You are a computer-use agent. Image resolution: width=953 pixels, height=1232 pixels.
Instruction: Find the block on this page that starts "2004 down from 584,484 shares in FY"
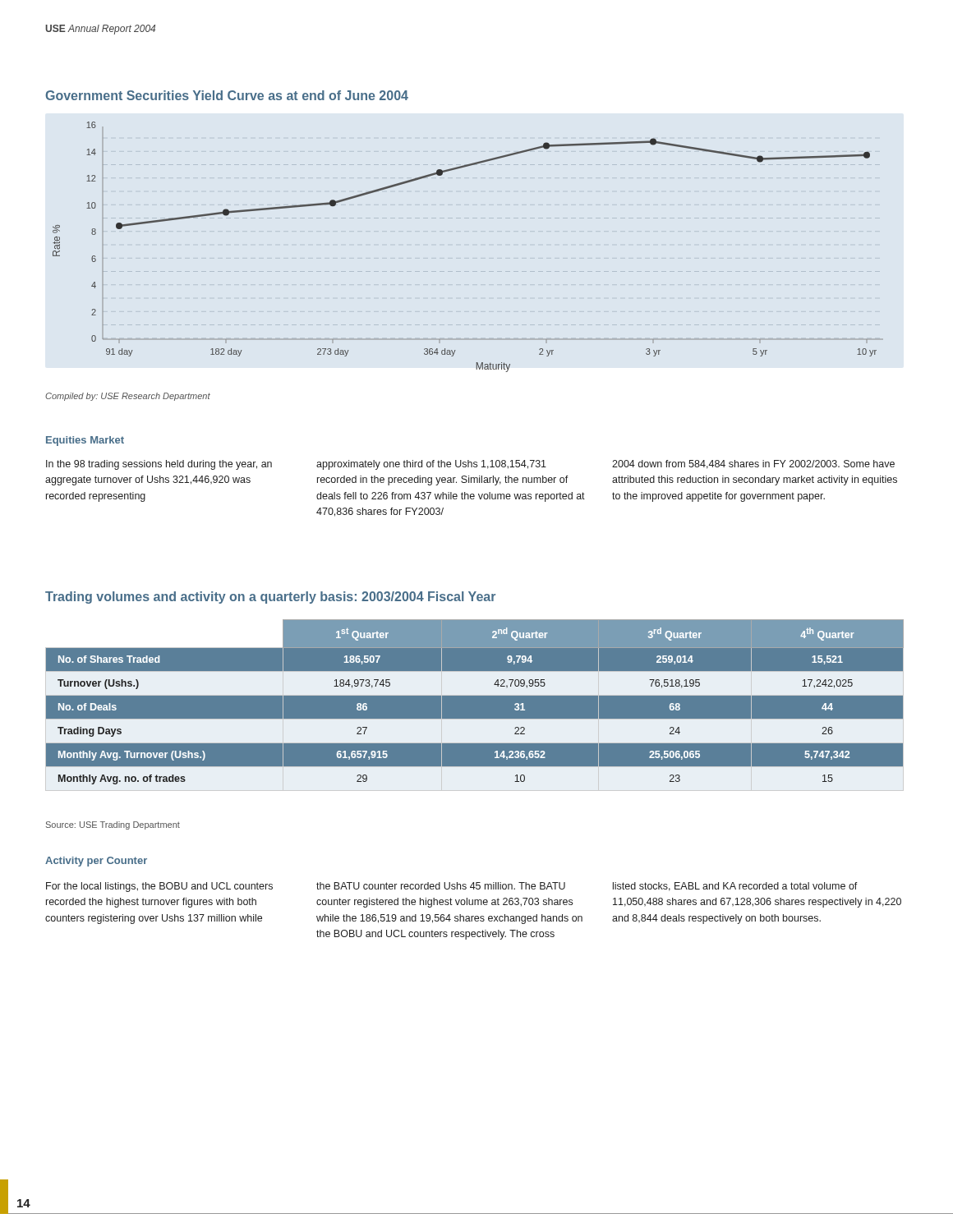pos(755,480)
